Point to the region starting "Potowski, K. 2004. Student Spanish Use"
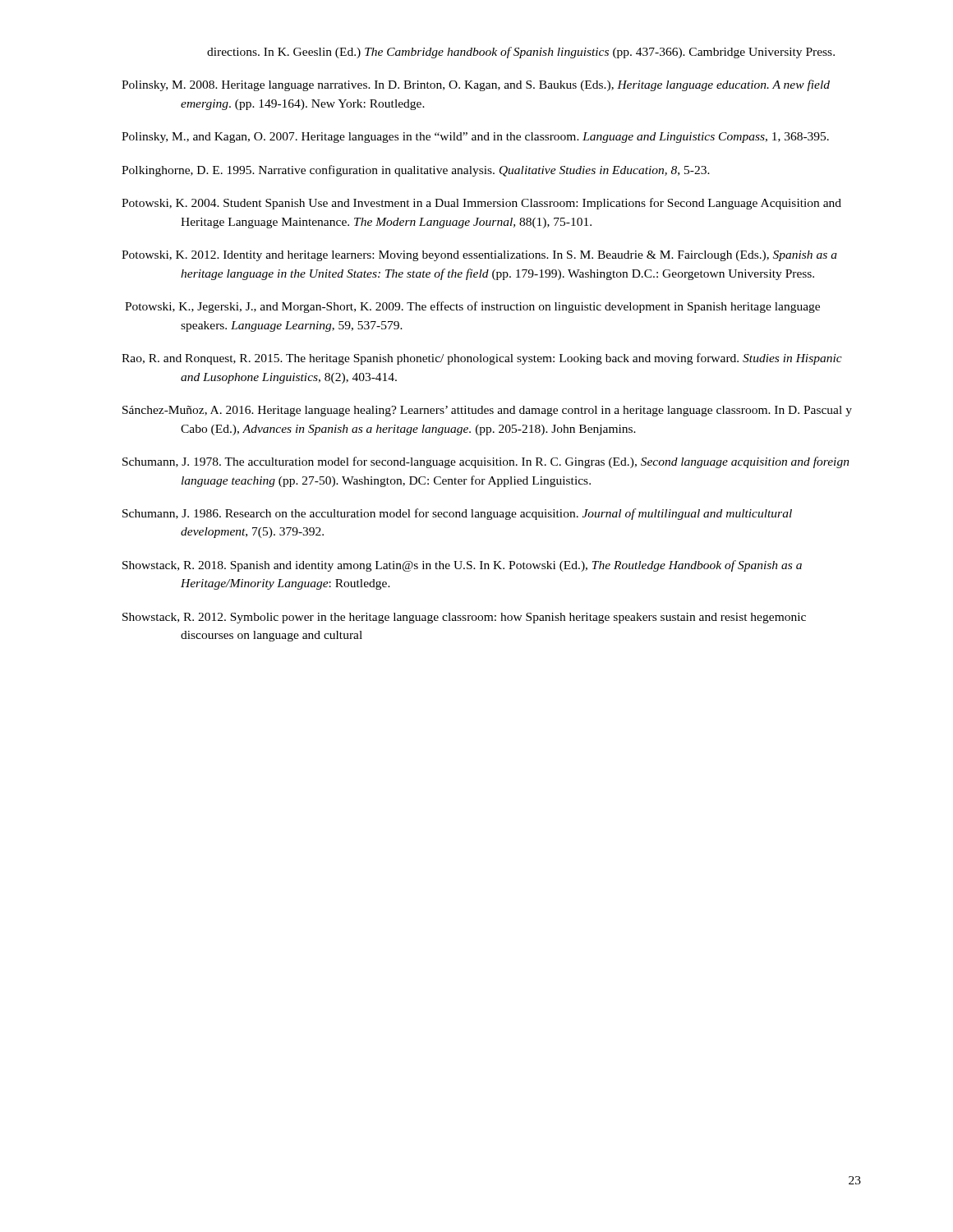 481,212
